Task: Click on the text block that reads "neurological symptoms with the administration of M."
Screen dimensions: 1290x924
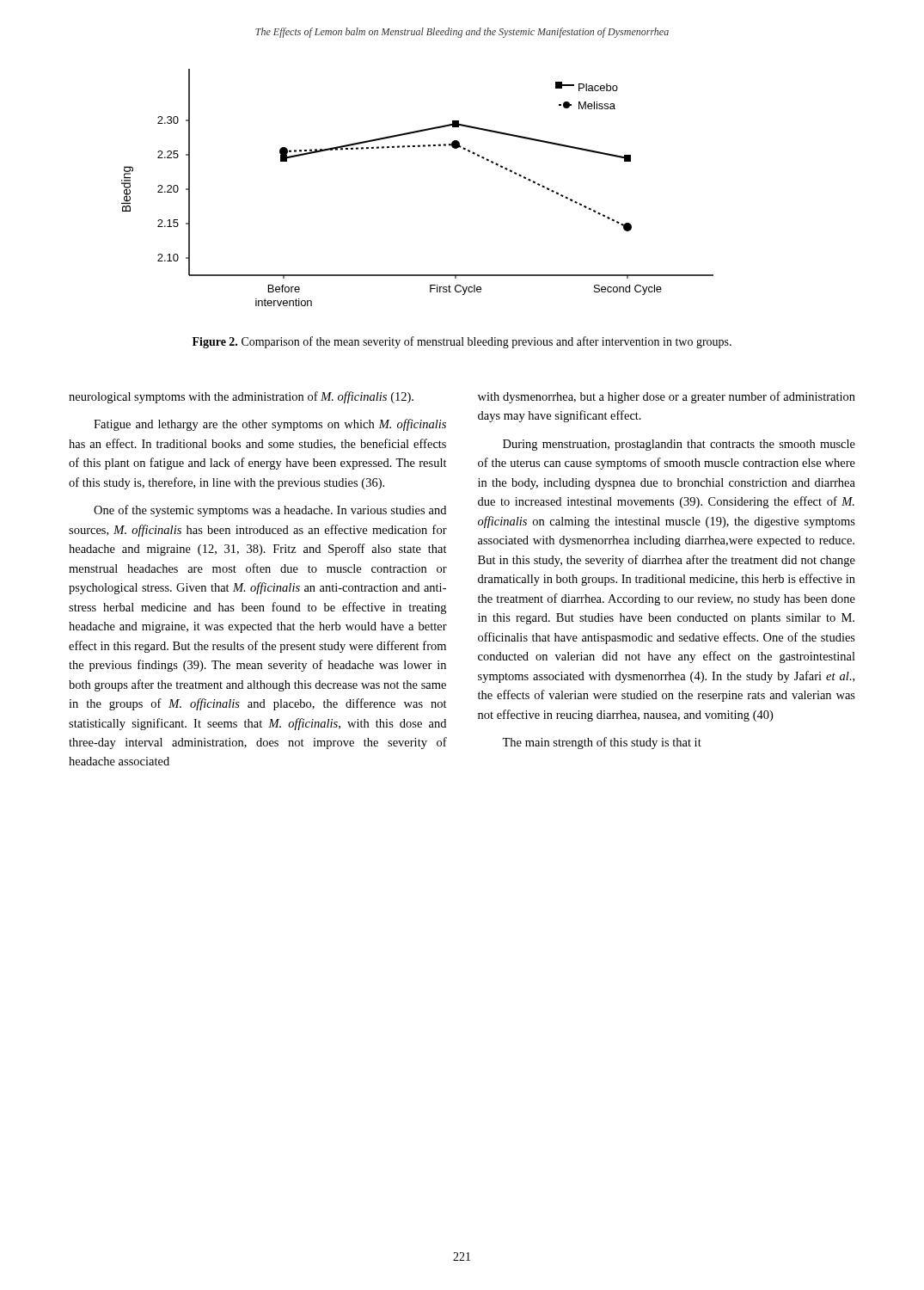Action: (x=258, y=579)
